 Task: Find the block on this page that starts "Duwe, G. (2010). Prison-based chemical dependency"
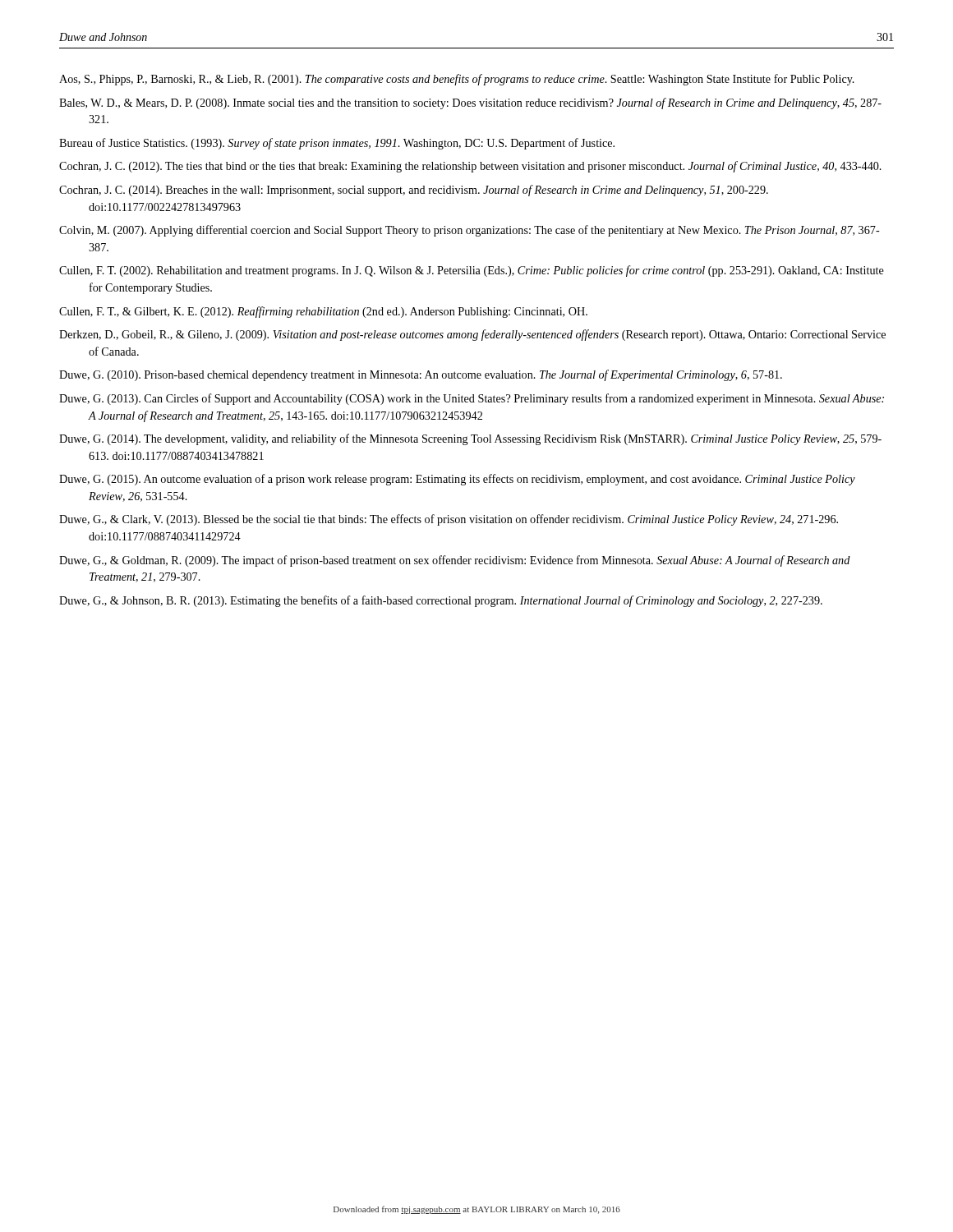(x=421, y=375)
